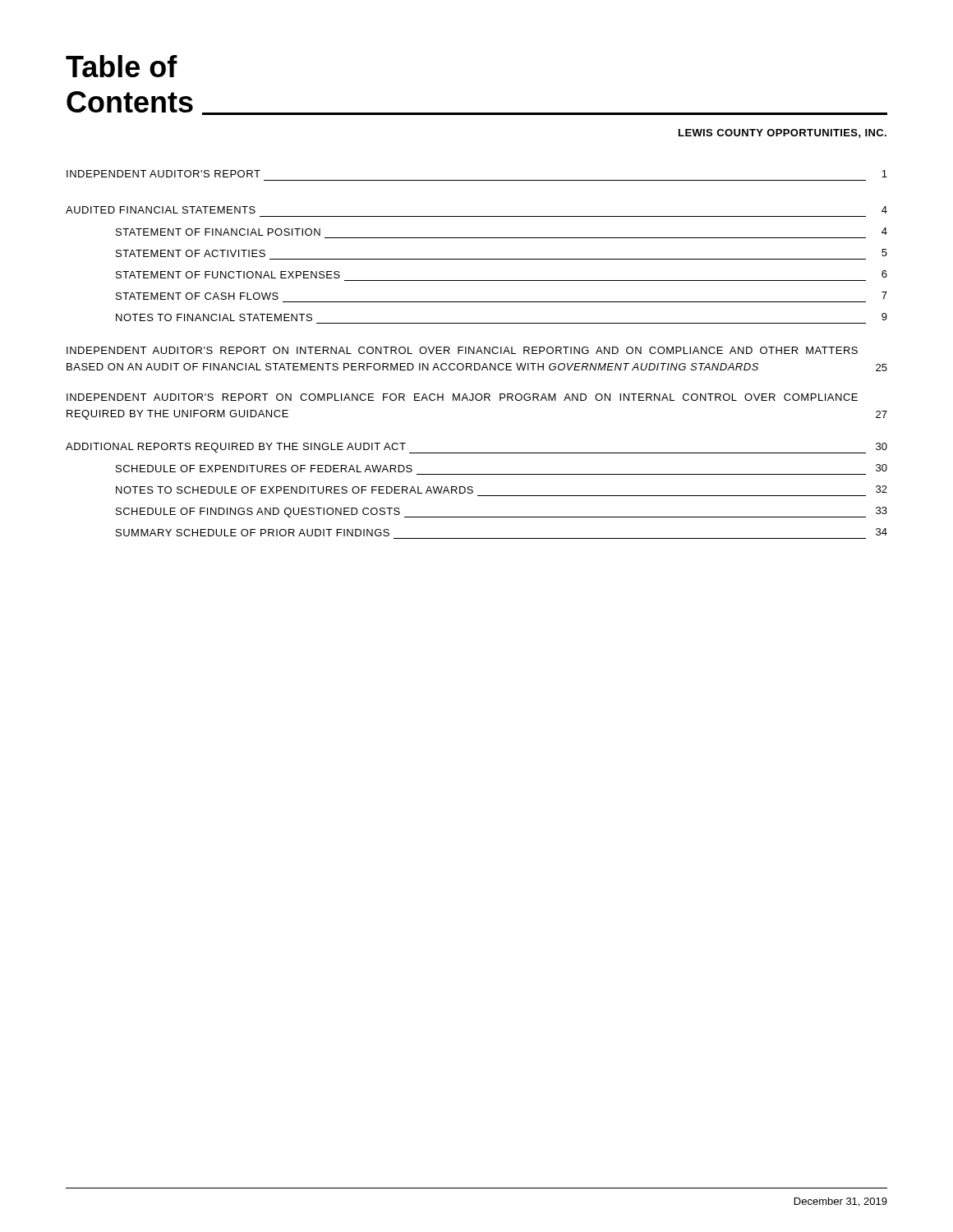Click the passage that begins "NOTES TO SCHEDULE OF EXPENDITURES OF FEDERAL AWARDS"
Screen dimensions: 1232x953
pyautogui.click(x=476, y=490)
